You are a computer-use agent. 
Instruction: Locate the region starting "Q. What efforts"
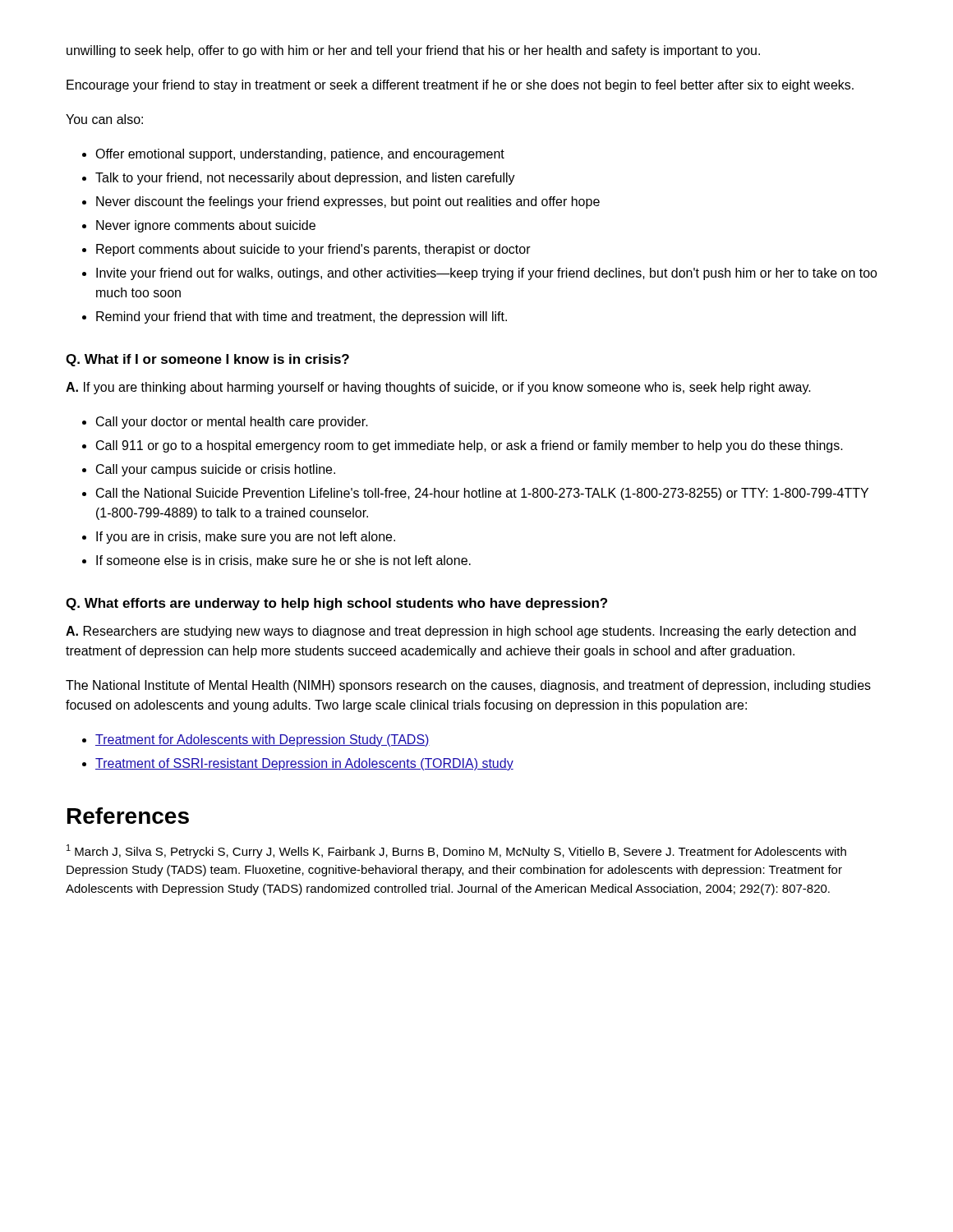337,603
